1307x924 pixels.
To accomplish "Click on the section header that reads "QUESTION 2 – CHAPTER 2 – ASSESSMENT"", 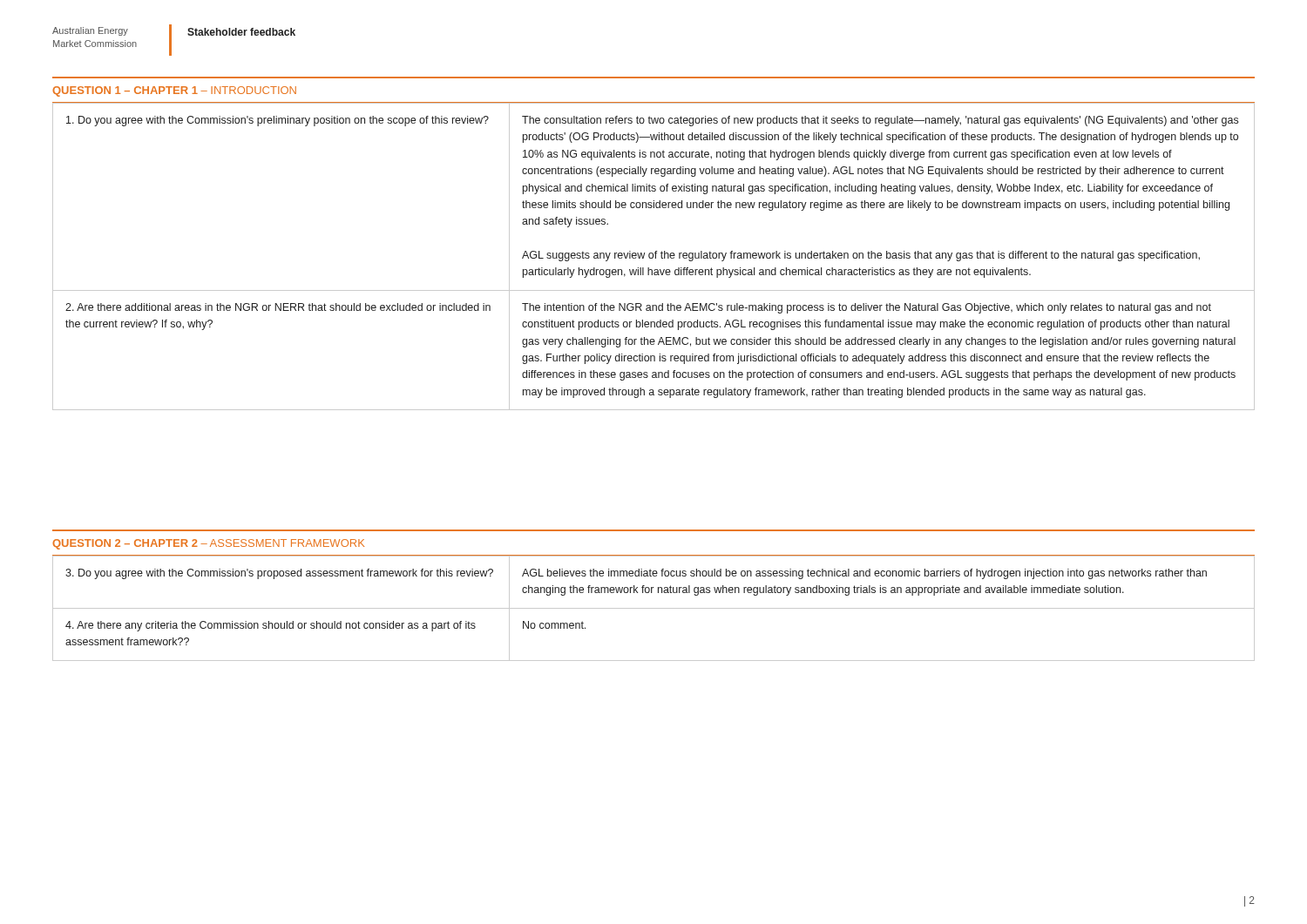I will 209,543.
